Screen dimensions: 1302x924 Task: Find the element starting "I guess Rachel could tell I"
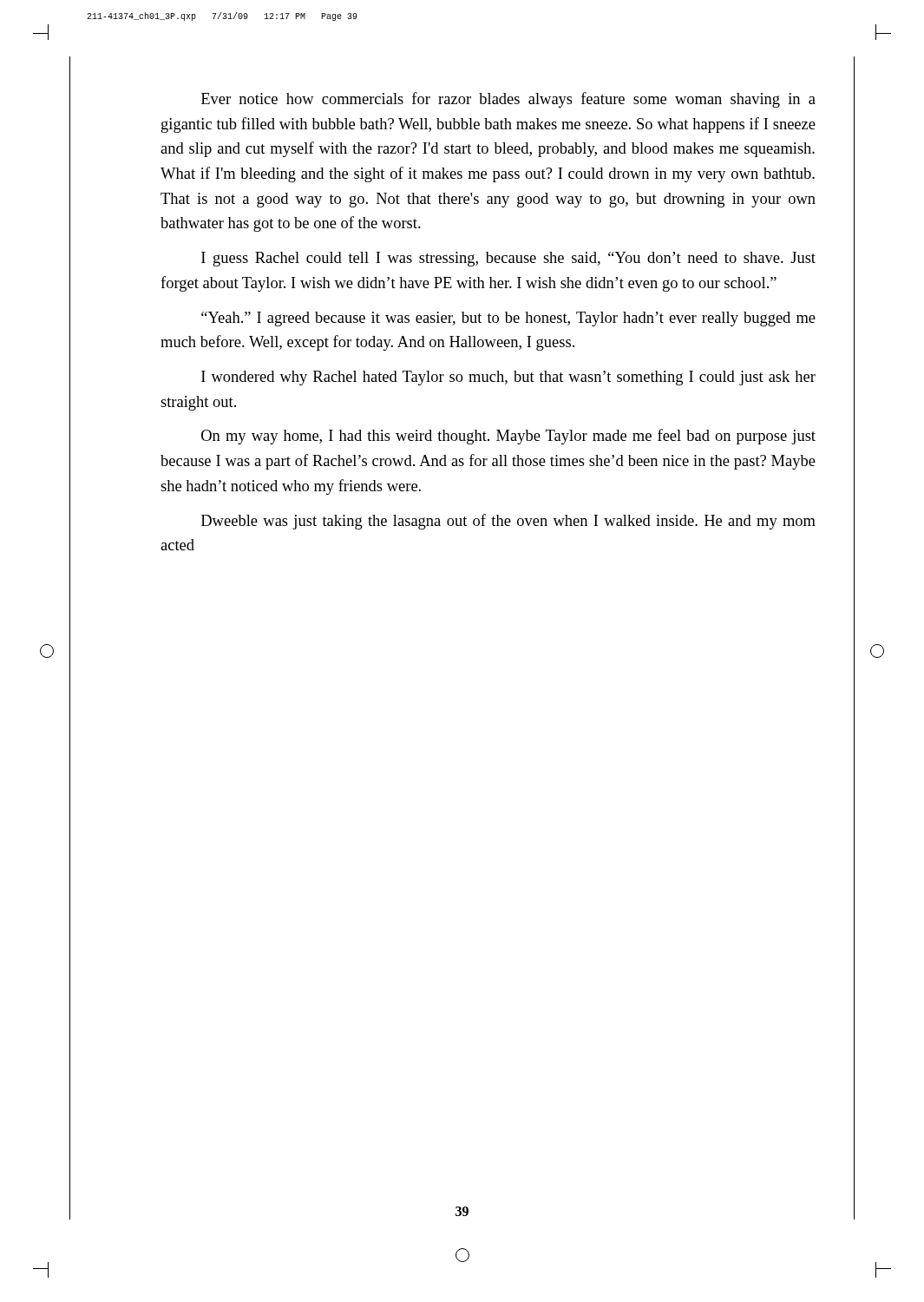click(x=488, y=270)
